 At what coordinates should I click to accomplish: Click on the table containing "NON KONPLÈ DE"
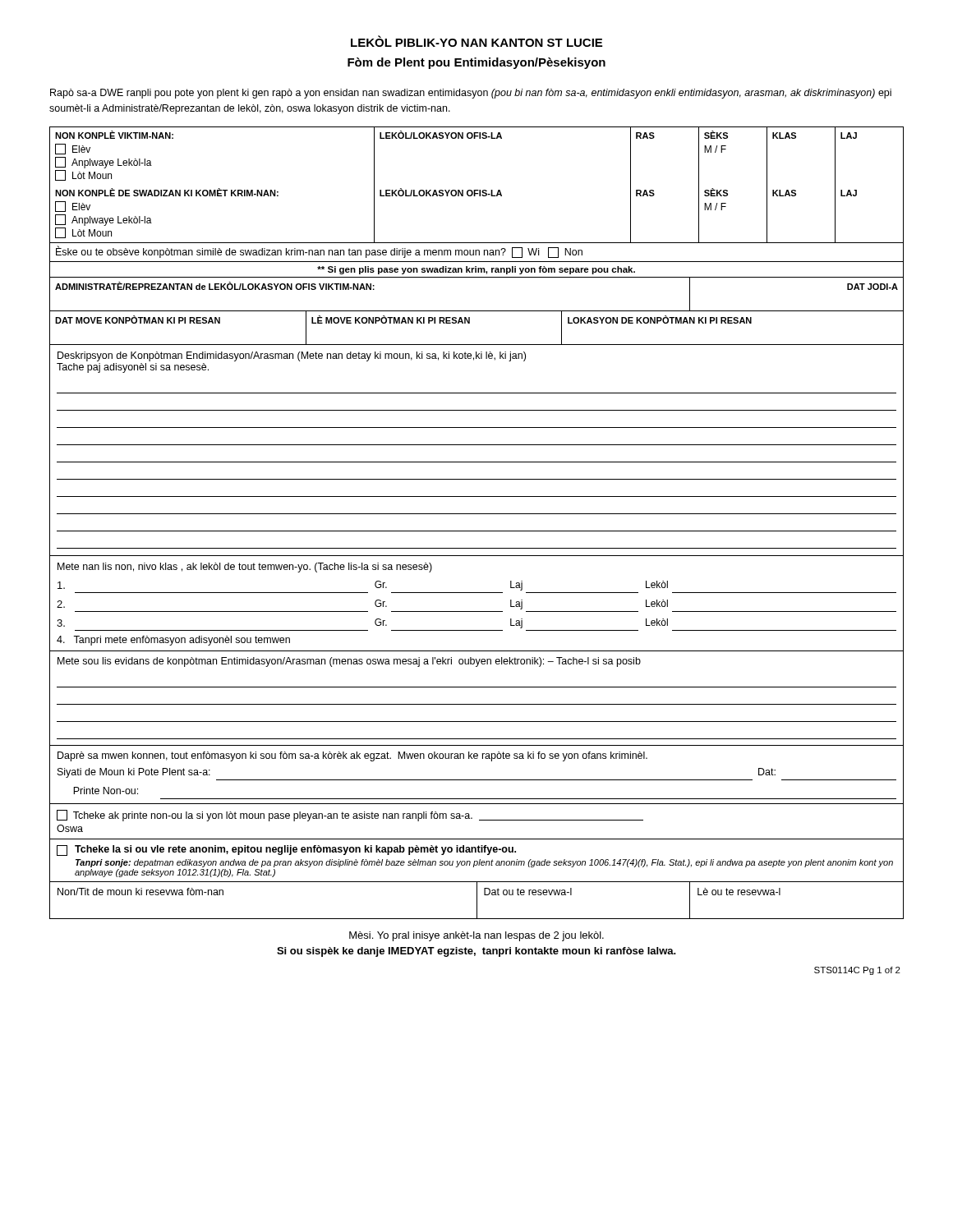(476, 214)
